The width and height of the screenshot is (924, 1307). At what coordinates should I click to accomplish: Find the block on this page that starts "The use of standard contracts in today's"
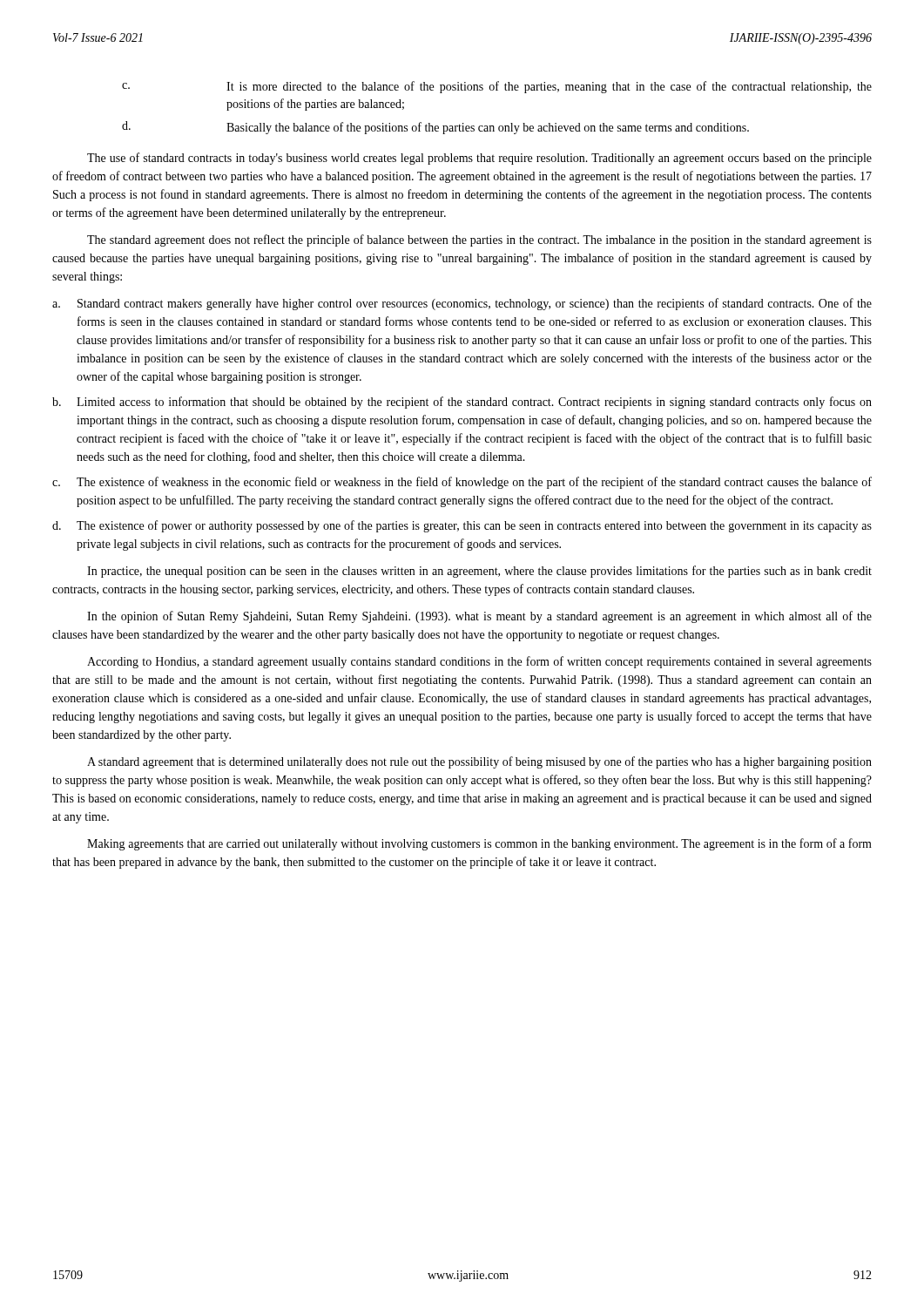click(x=462, y=185)
